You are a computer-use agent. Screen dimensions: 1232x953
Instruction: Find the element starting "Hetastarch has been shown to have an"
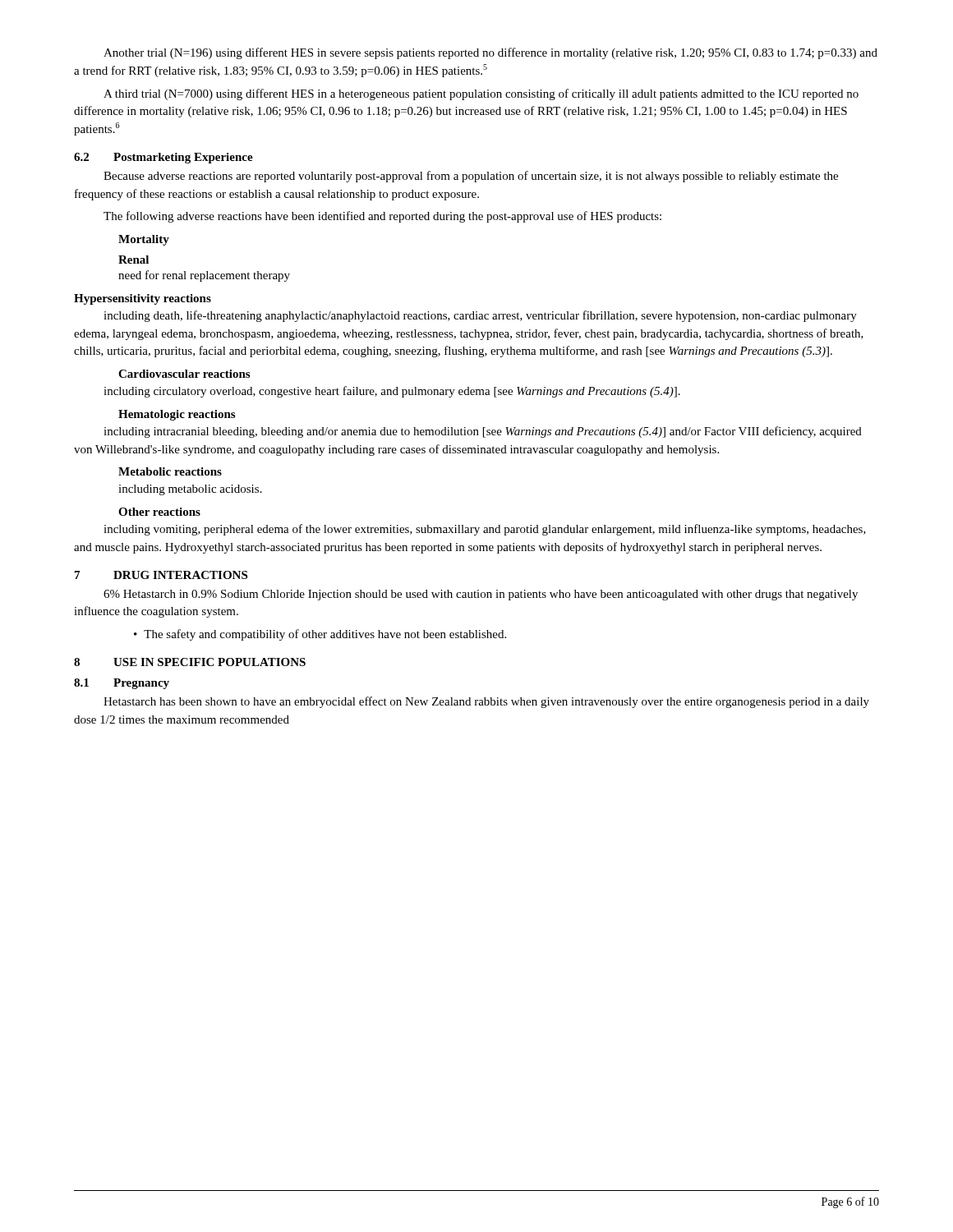tap(476, 711)
